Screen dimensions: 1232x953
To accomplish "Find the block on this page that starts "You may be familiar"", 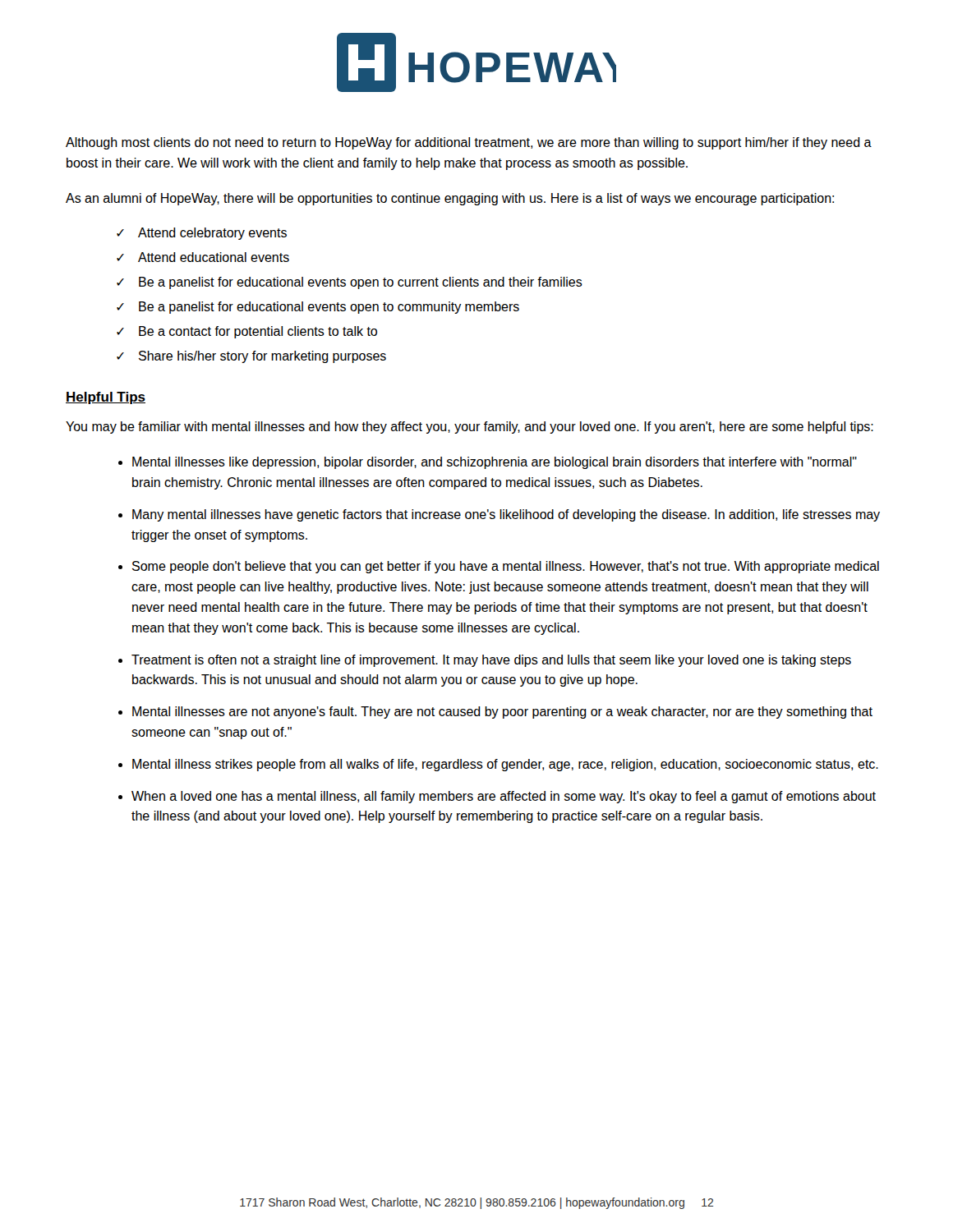I will click(x=470, y=427).
